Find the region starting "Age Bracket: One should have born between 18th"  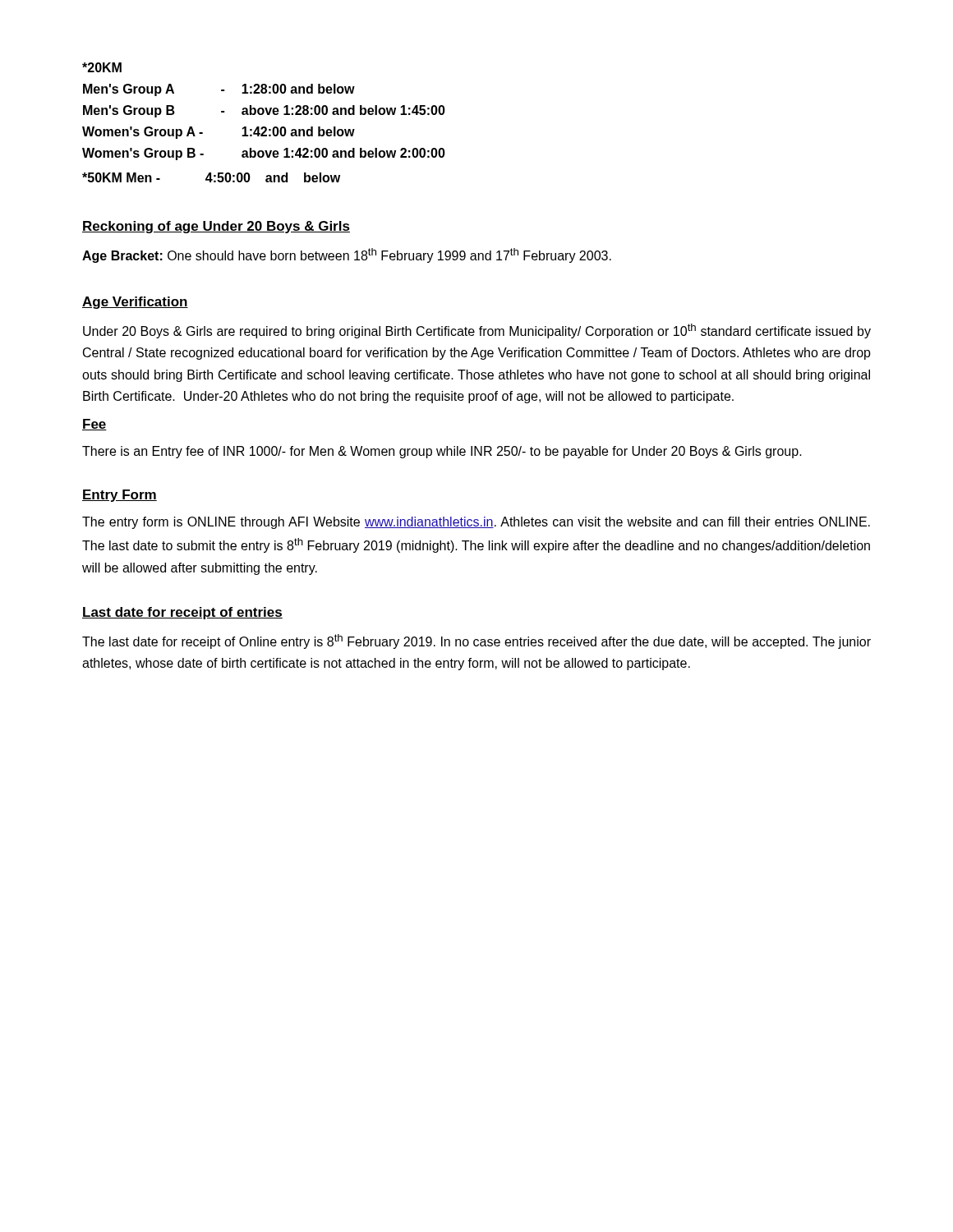tap(347, 254)
